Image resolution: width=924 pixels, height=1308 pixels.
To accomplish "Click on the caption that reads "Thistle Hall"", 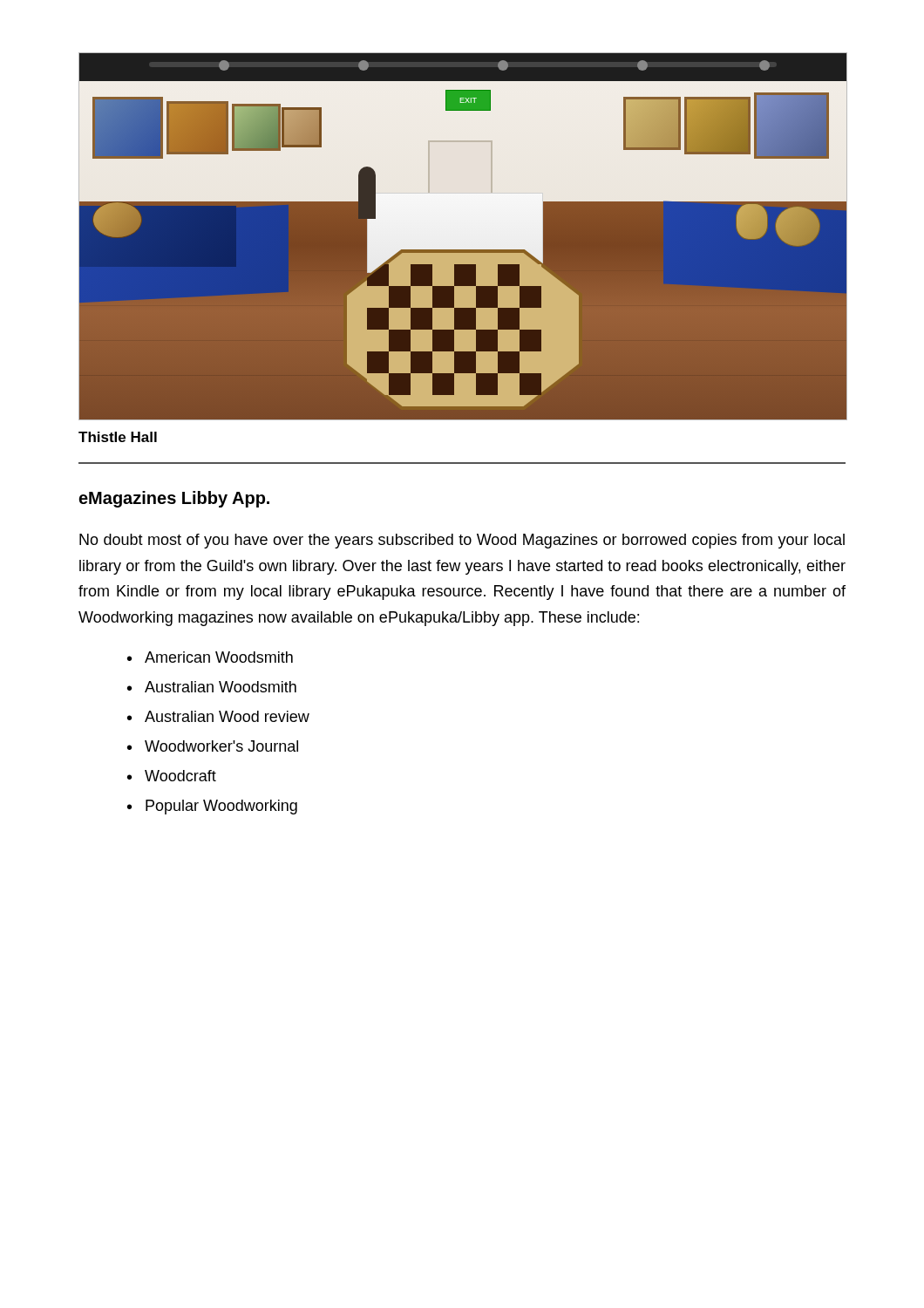I will (x=118, y=437).
